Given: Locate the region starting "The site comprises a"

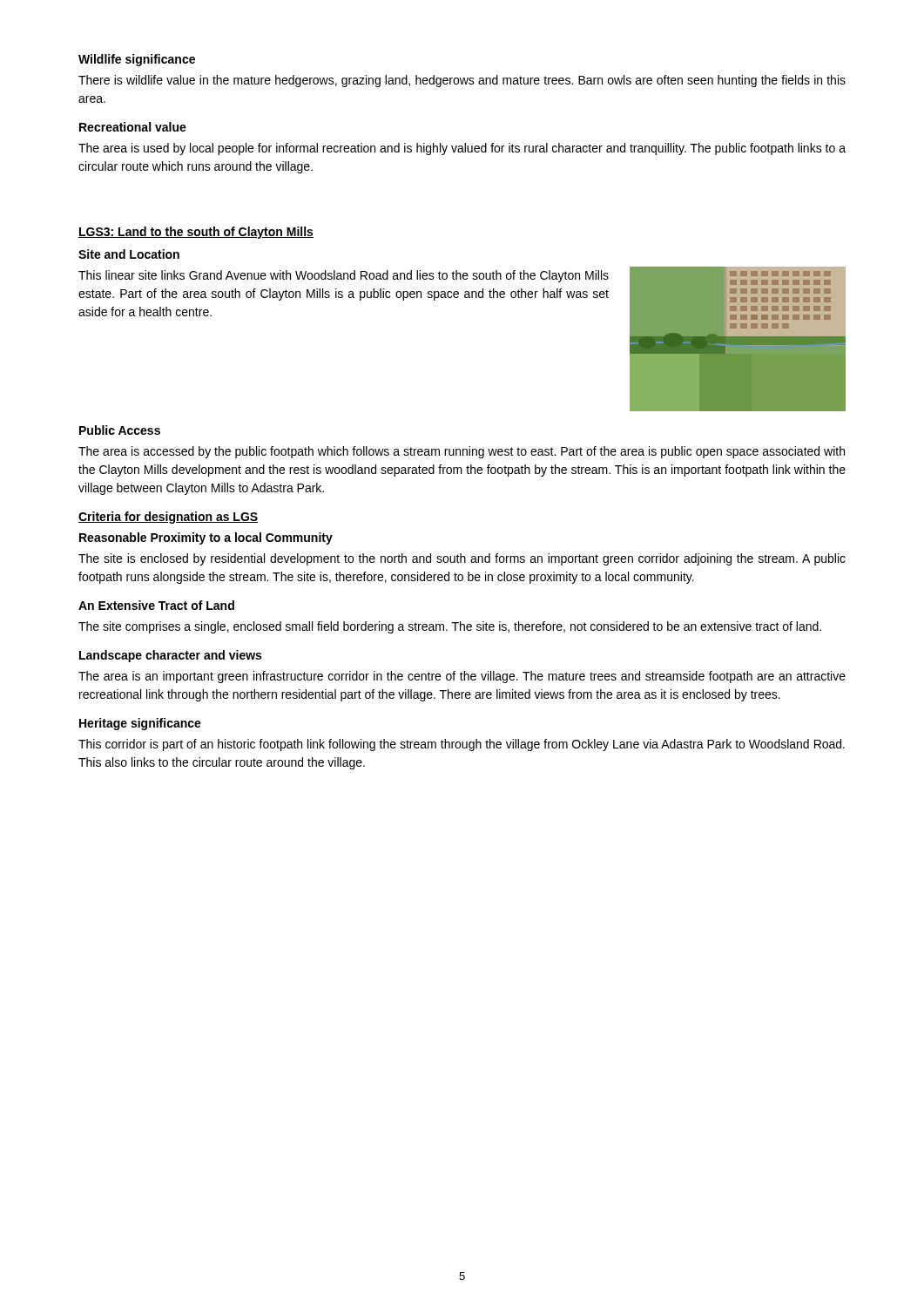Looking at the screenshot, I should (450, 627).
